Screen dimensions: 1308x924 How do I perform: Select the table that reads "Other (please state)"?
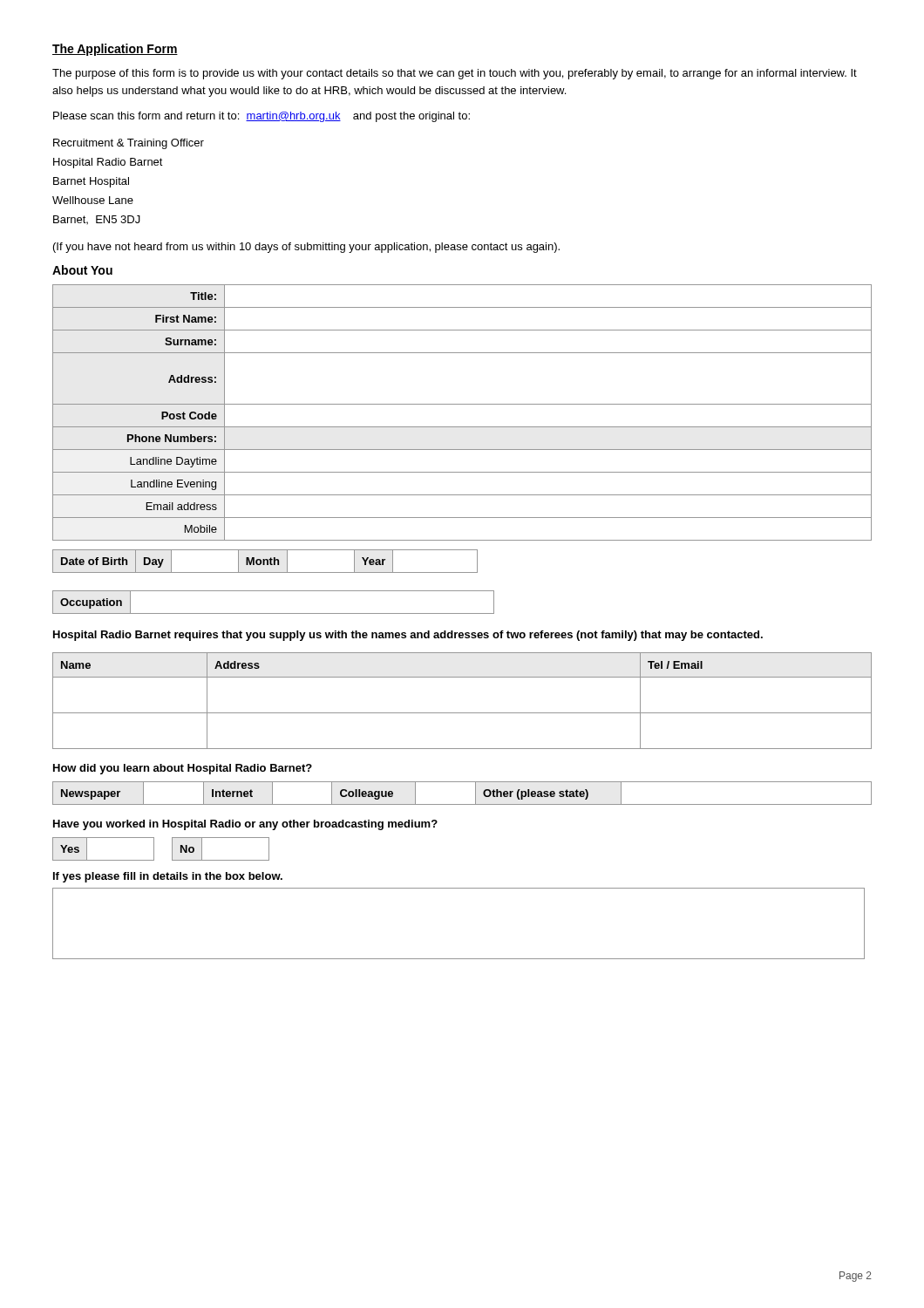pyautogui.click(x=462, y=793)
